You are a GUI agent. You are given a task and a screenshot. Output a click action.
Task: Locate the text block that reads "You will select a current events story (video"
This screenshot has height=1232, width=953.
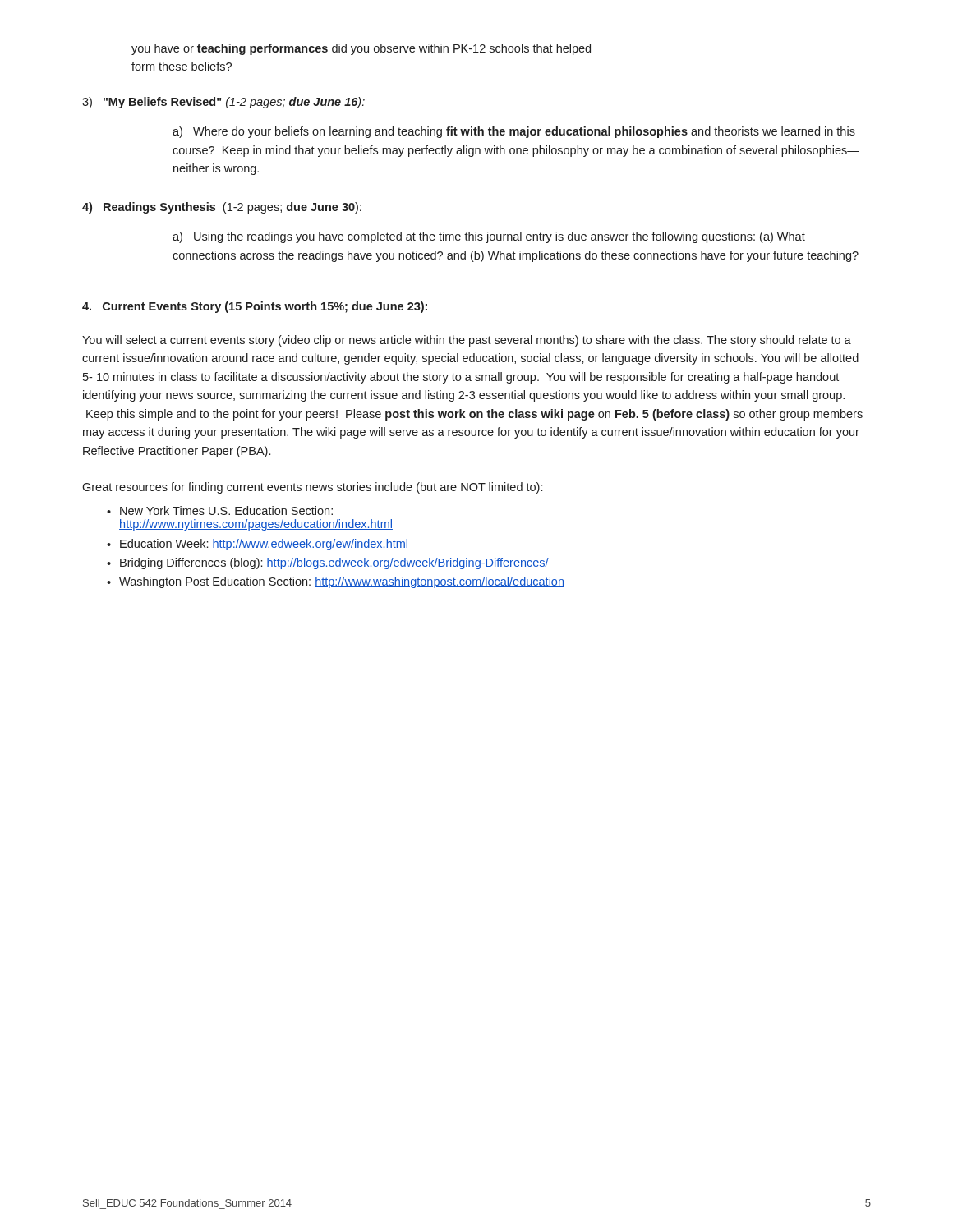pyautogui.click(x=472, y=395)
